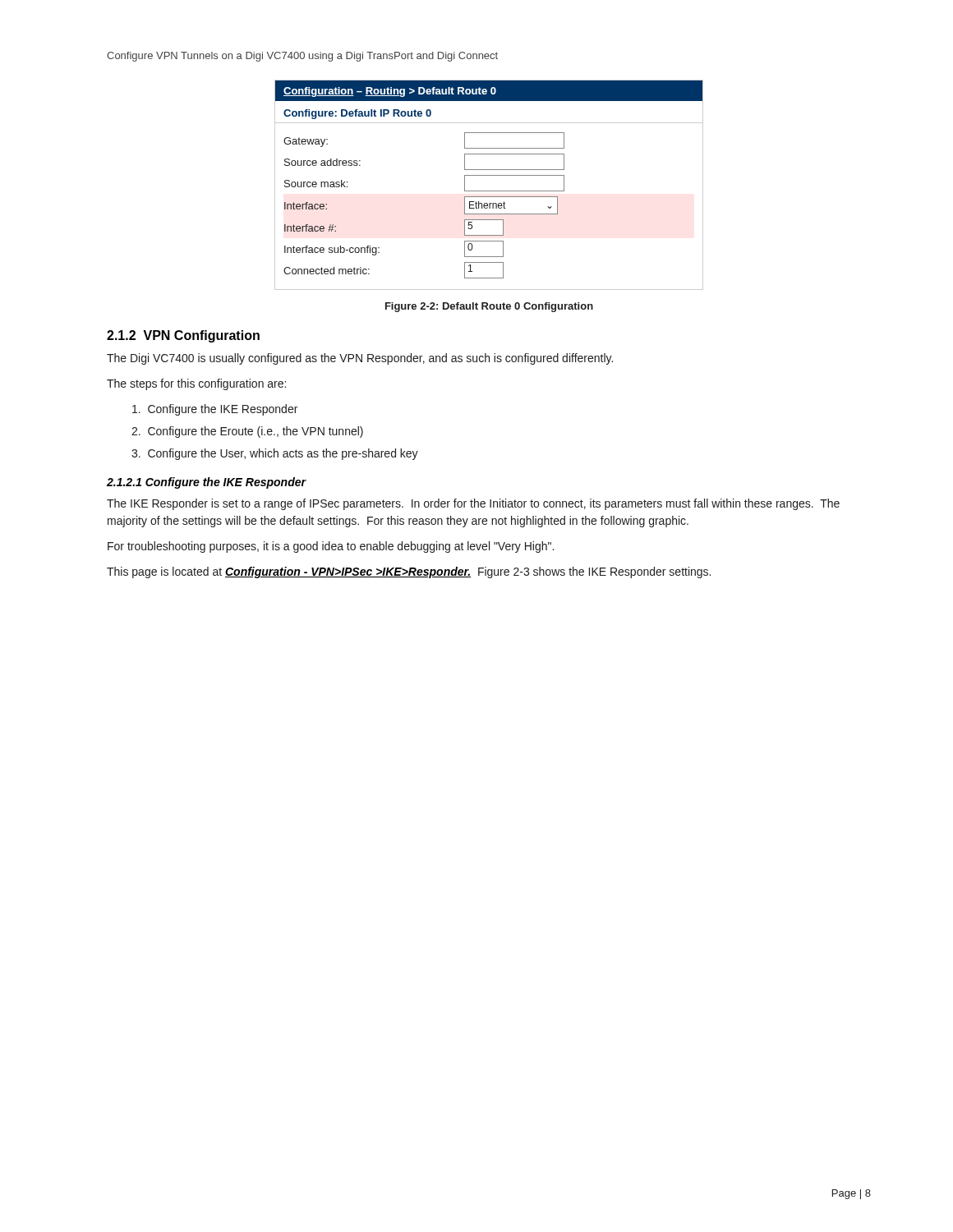The height and width of the screenshot is (1232, 953).
Task: Click on the screenshot
Action: (489, 187)
